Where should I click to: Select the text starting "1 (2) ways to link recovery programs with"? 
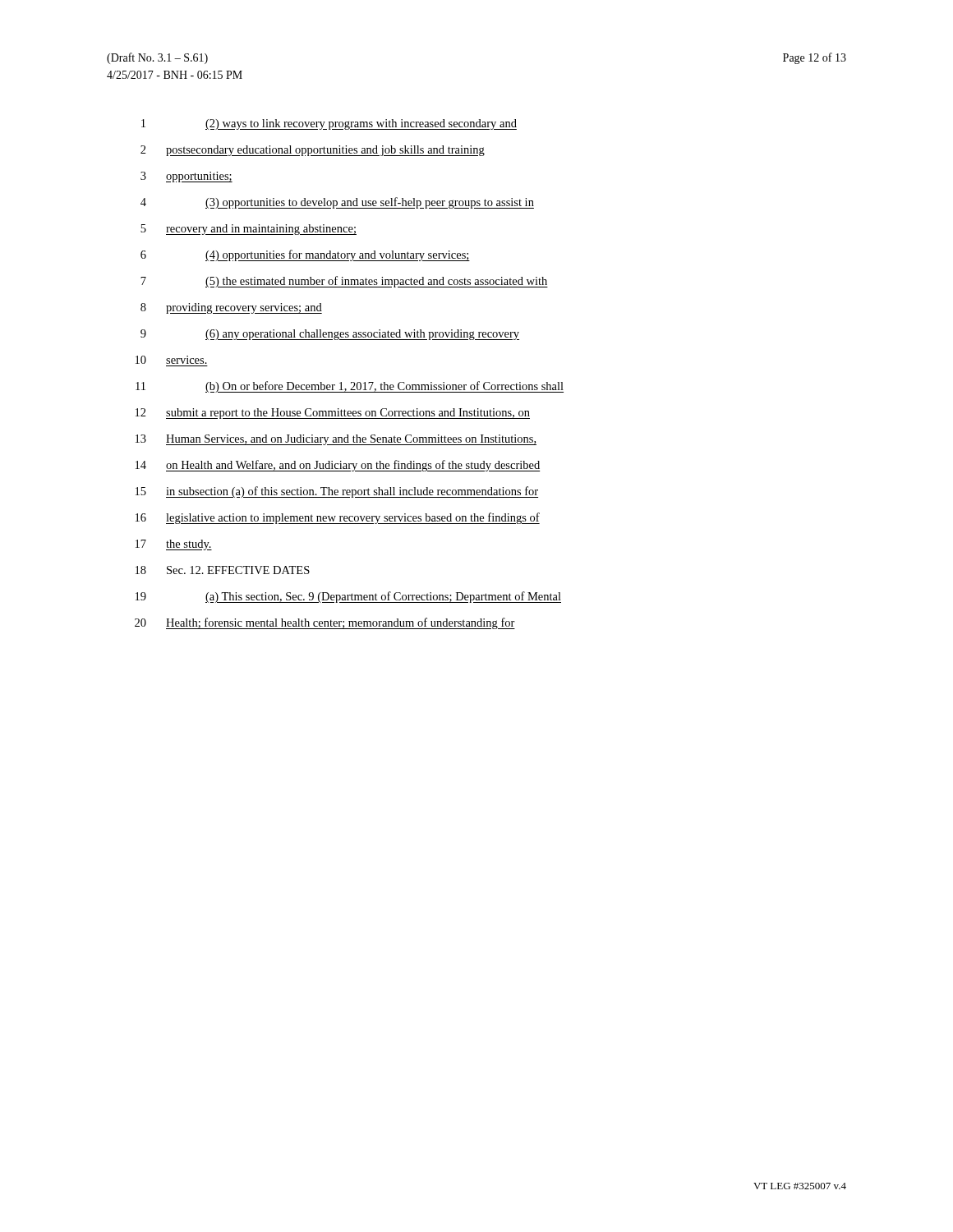click(x=476, y=123)
